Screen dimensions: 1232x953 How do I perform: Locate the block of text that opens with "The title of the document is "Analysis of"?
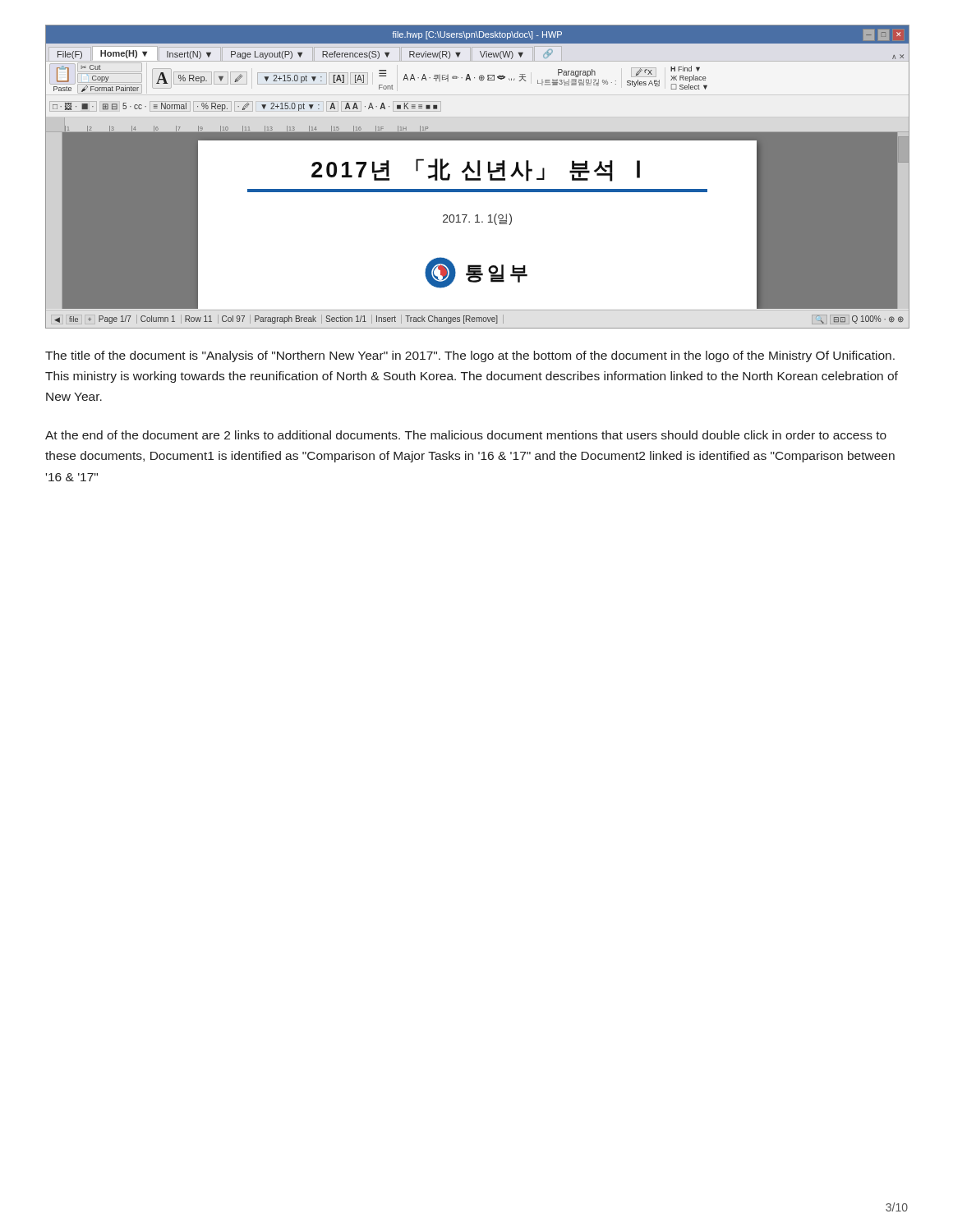pos(471,376)
